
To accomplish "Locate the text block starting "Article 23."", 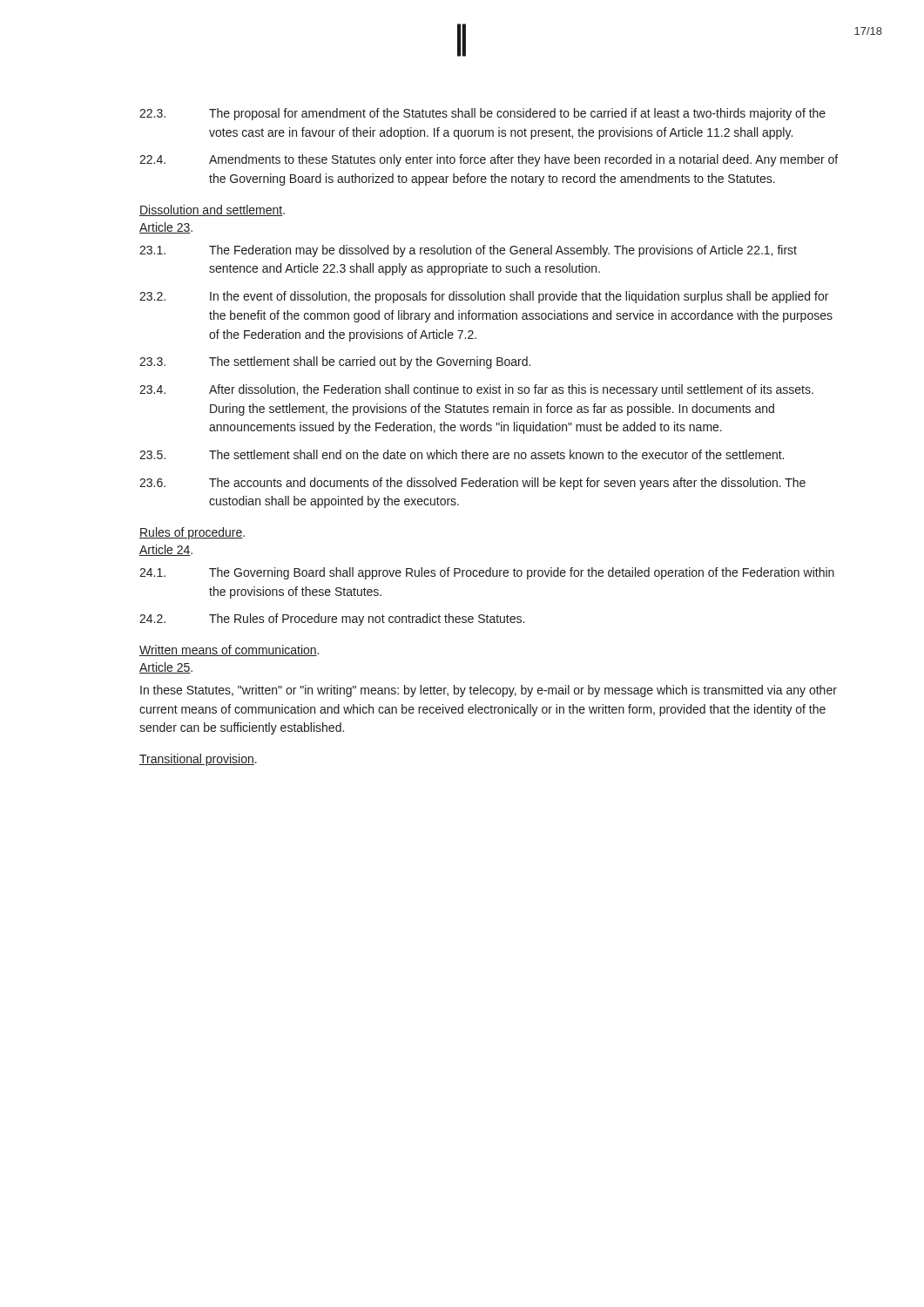I will (166, 227).
